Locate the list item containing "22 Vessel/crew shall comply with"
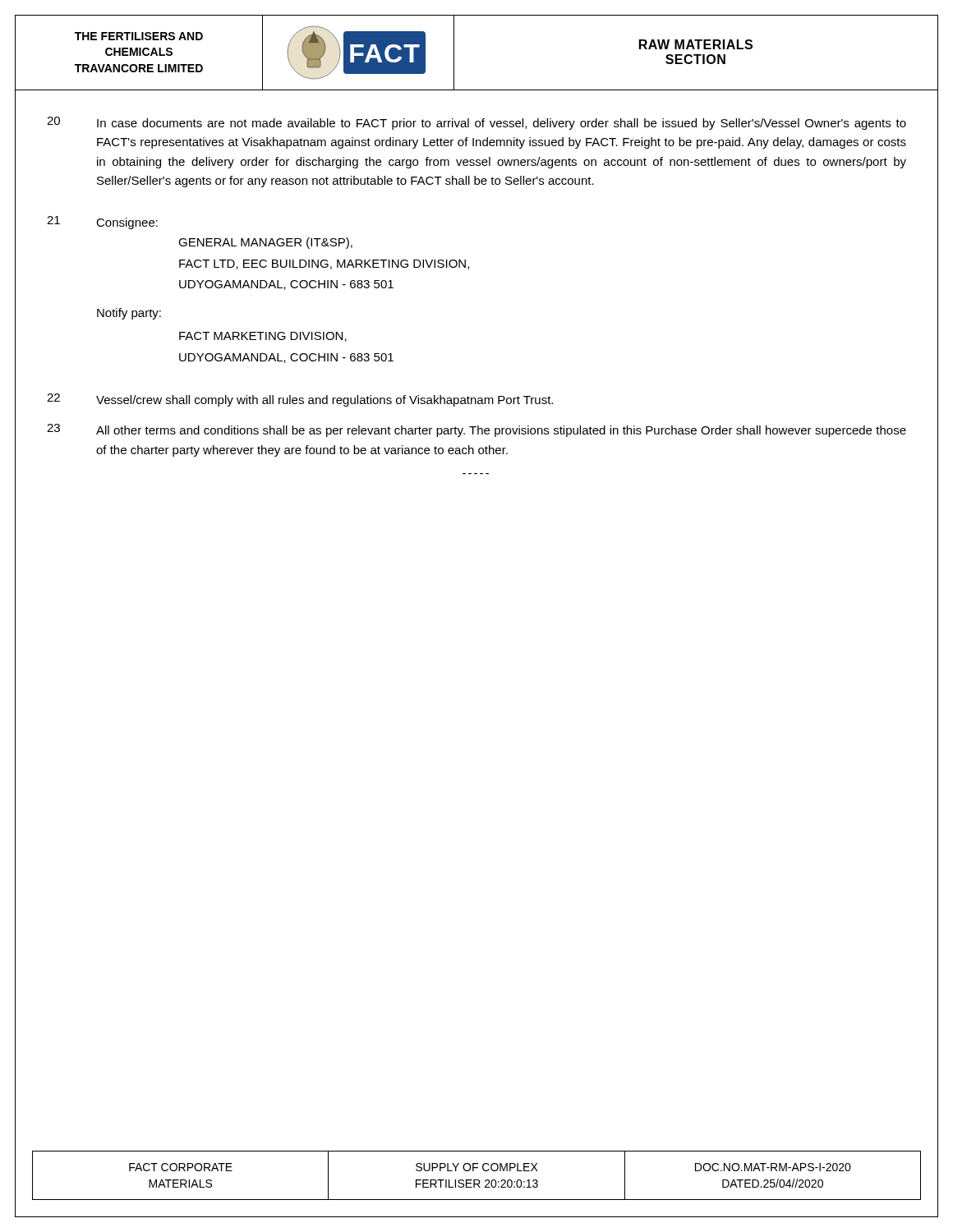Screen dimensions: 1232x953 click(x=476, y=400)
